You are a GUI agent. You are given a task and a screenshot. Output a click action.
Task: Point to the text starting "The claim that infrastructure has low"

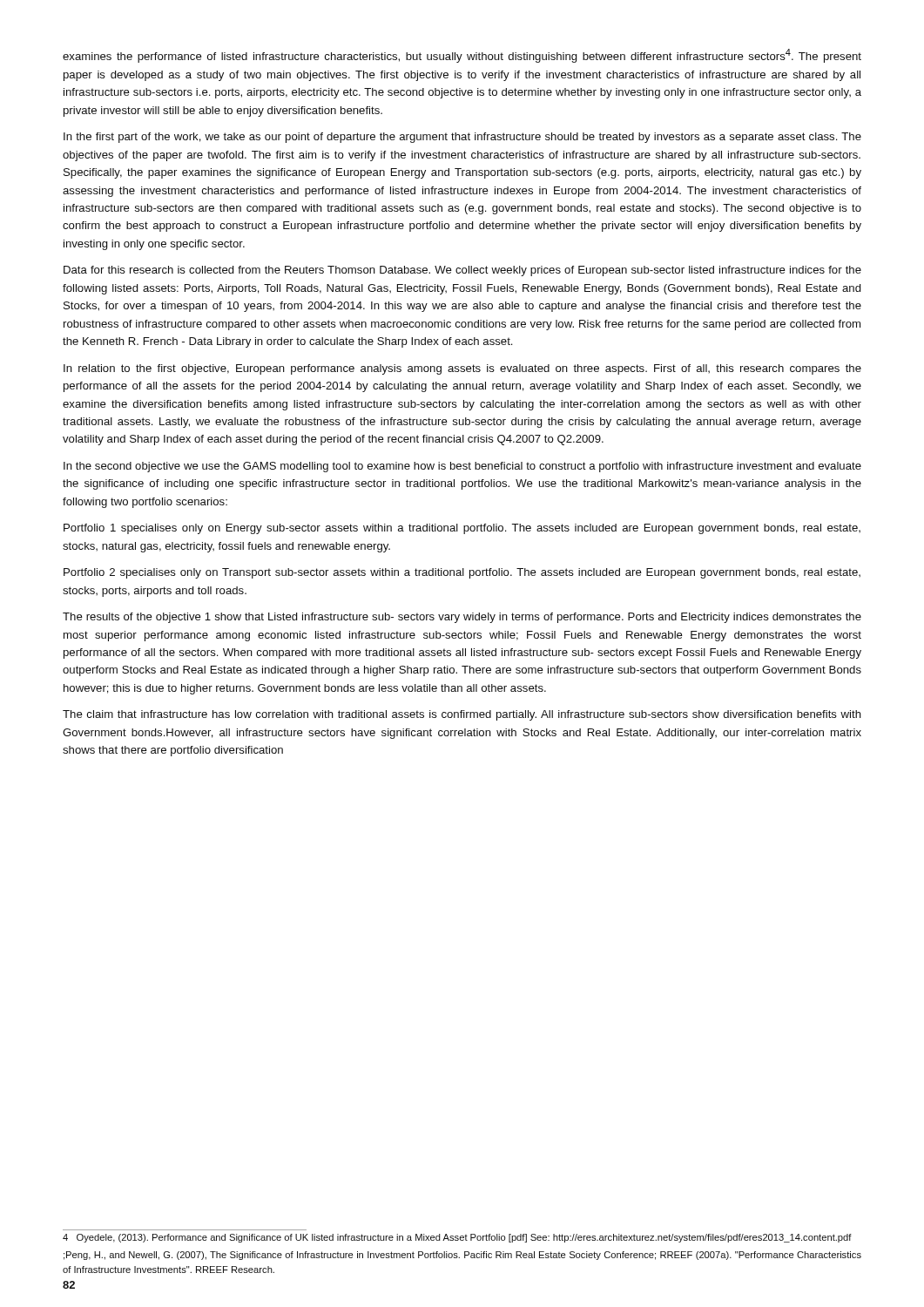(x=462, y=733)
